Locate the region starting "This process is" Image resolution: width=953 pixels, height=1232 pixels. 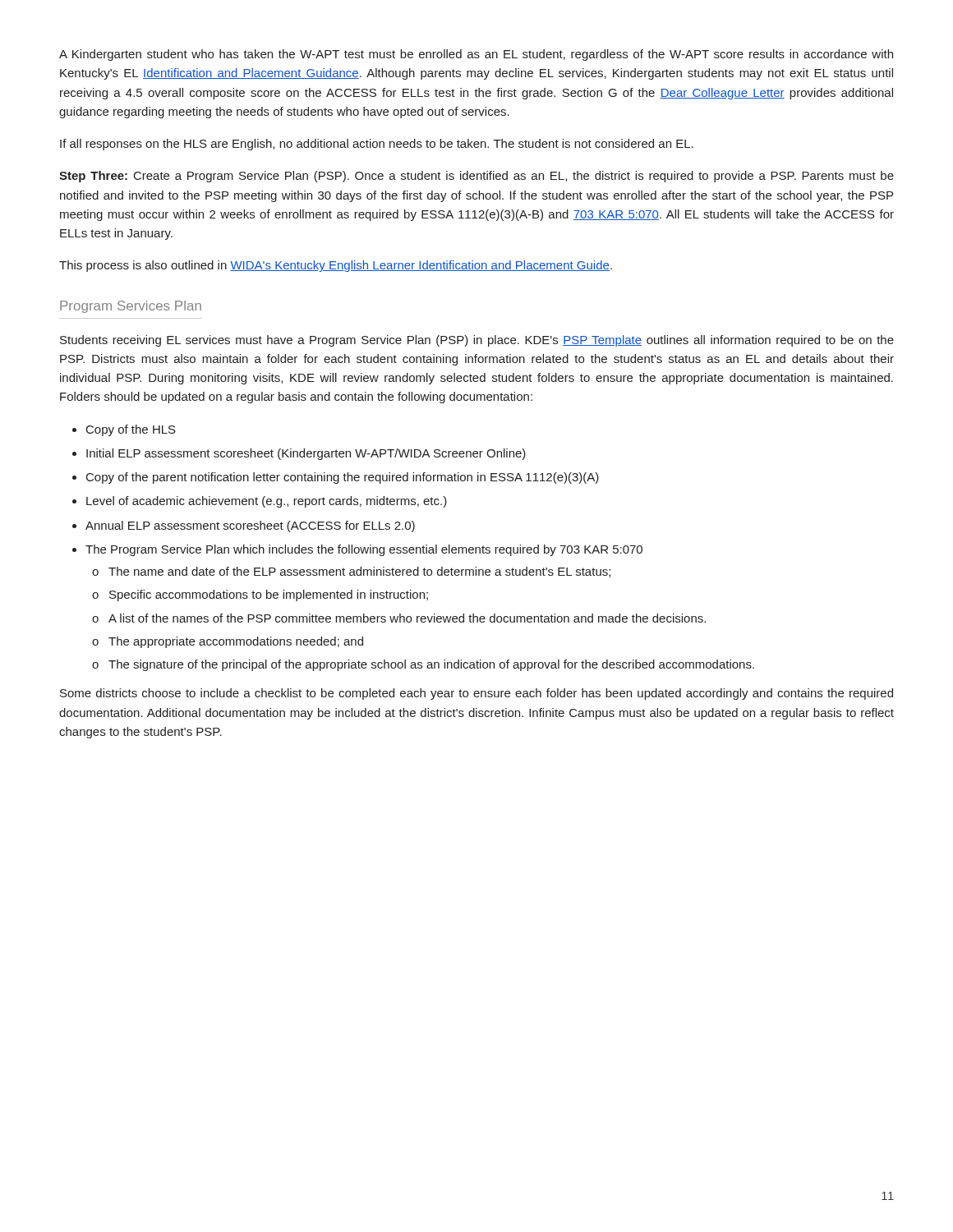click(336, 265)
